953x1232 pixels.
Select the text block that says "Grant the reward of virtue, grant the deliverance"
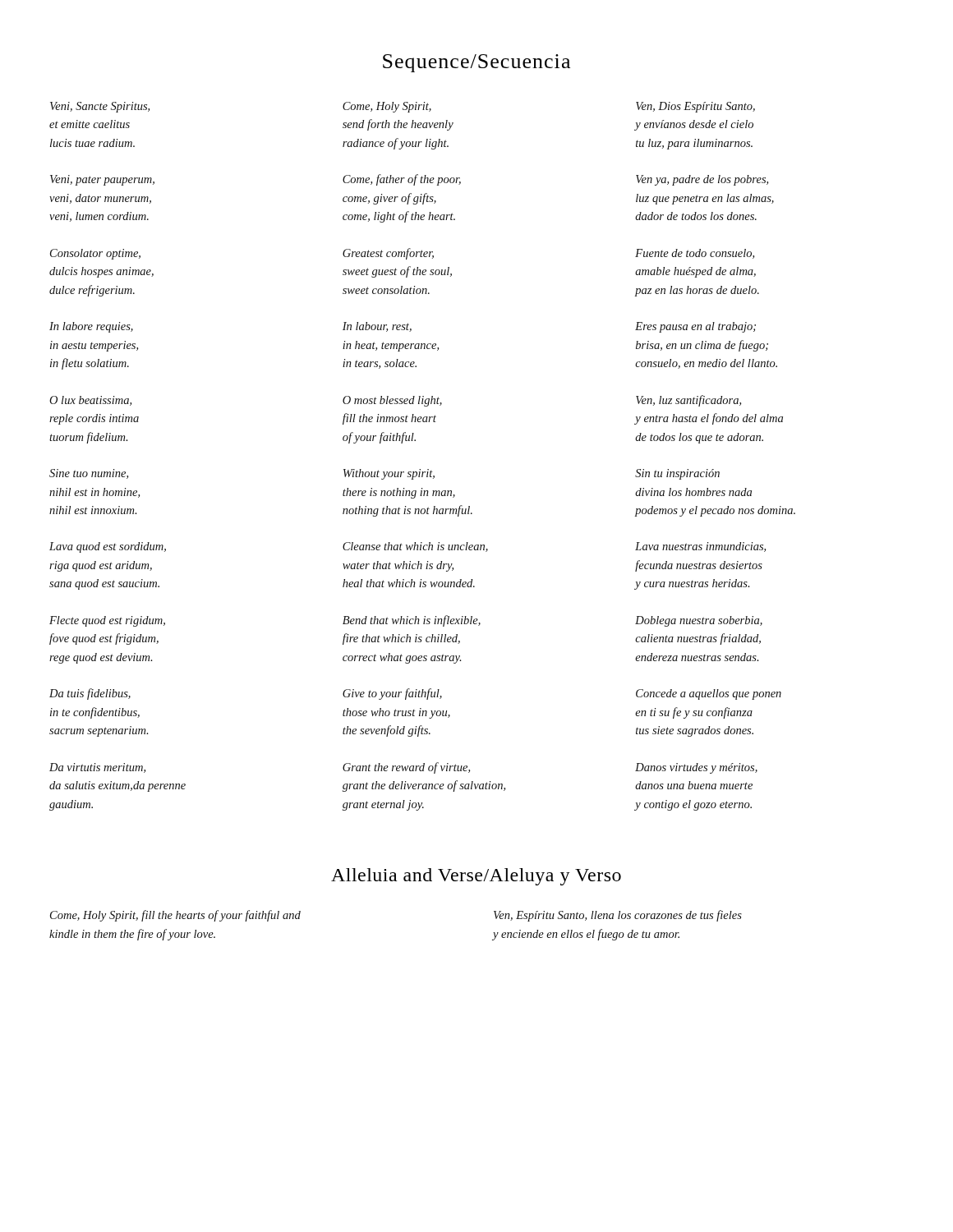pyautogui.click(x=481, y=785)
